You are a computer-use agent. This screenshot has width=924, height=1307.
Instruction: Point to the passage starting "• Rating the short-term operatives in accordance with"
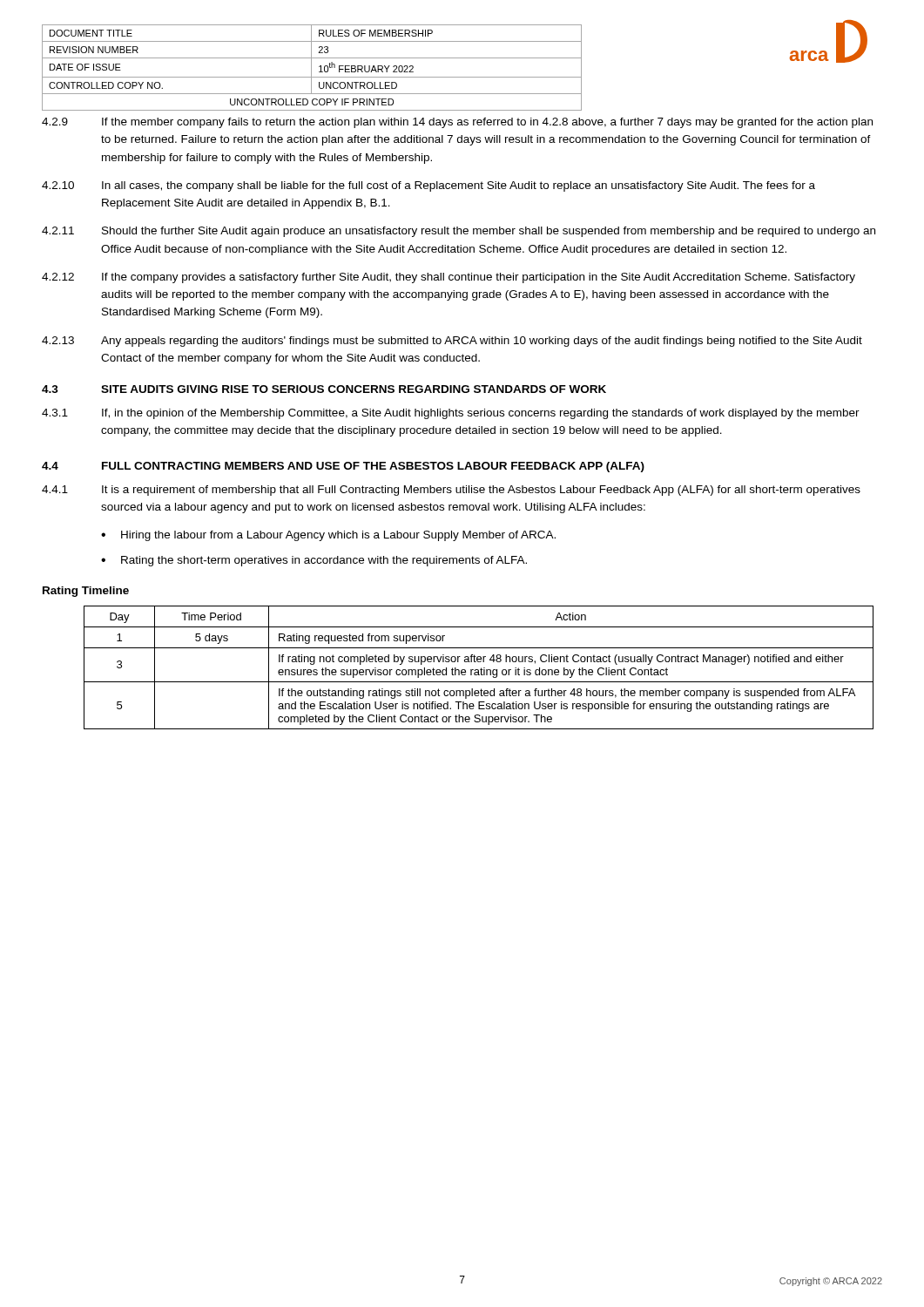[492, 560]
